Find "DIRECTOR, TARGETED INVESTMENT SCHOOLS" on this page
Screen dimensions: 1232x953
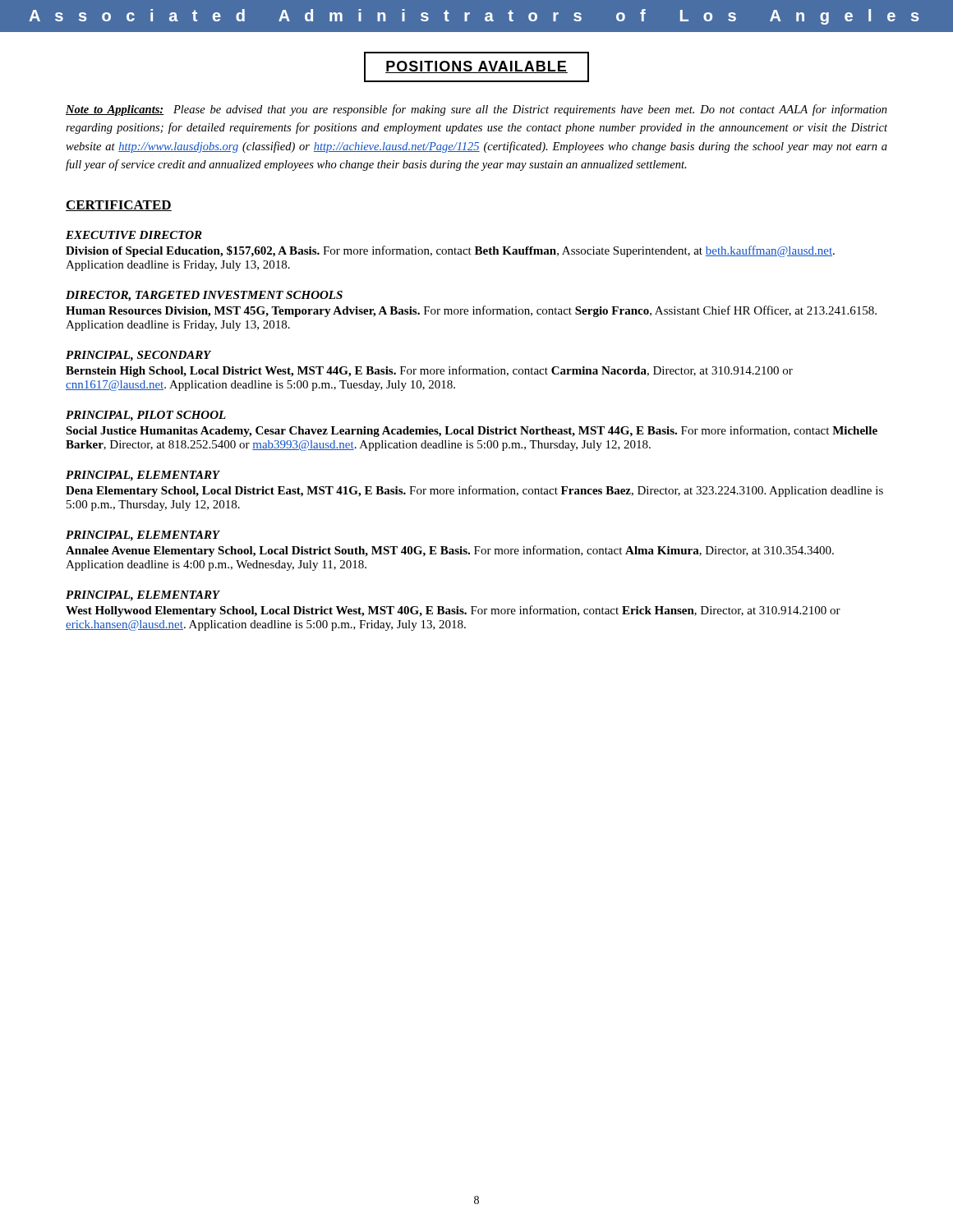204,295
